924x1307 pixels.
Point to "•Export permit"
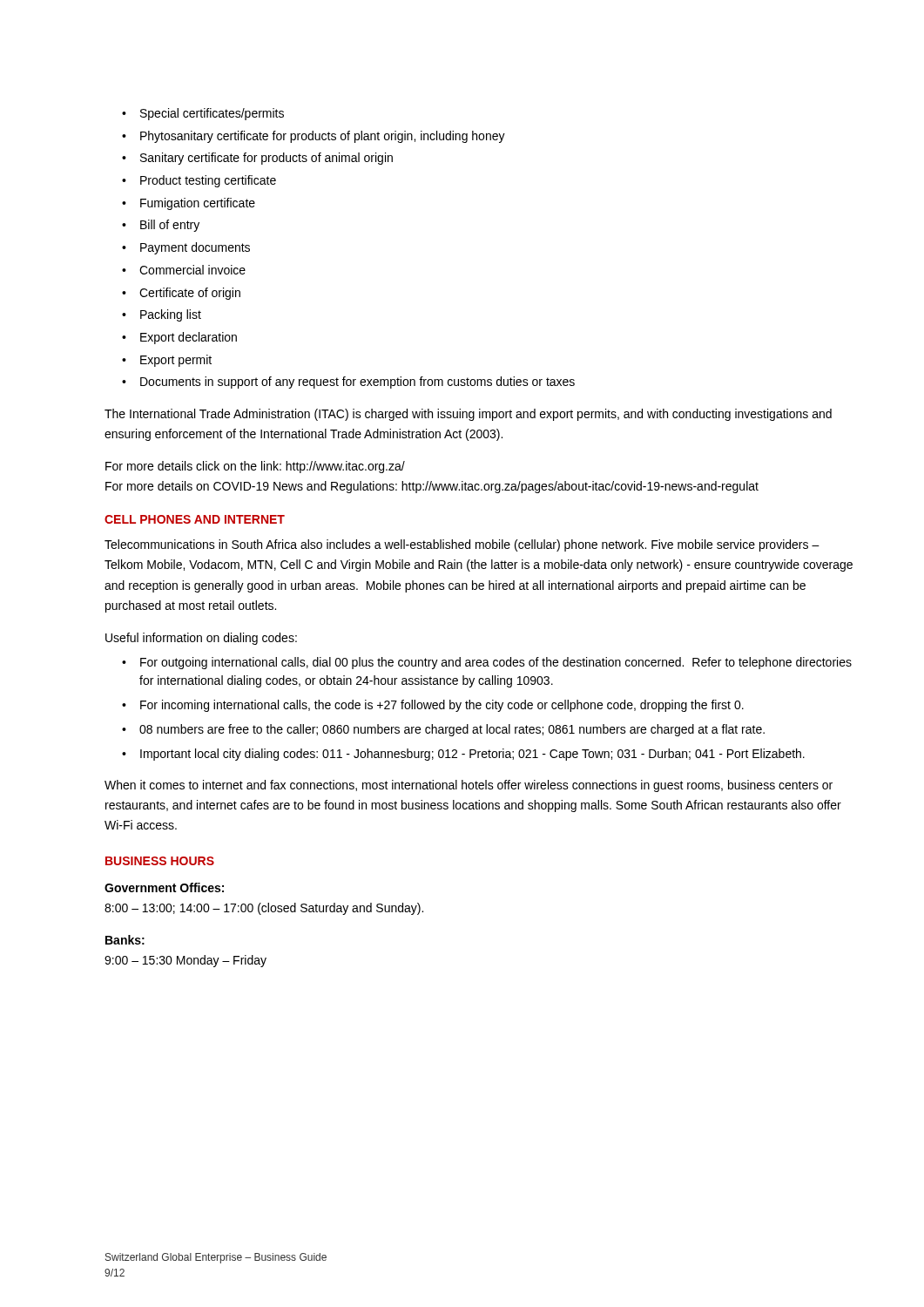point(167,360)
